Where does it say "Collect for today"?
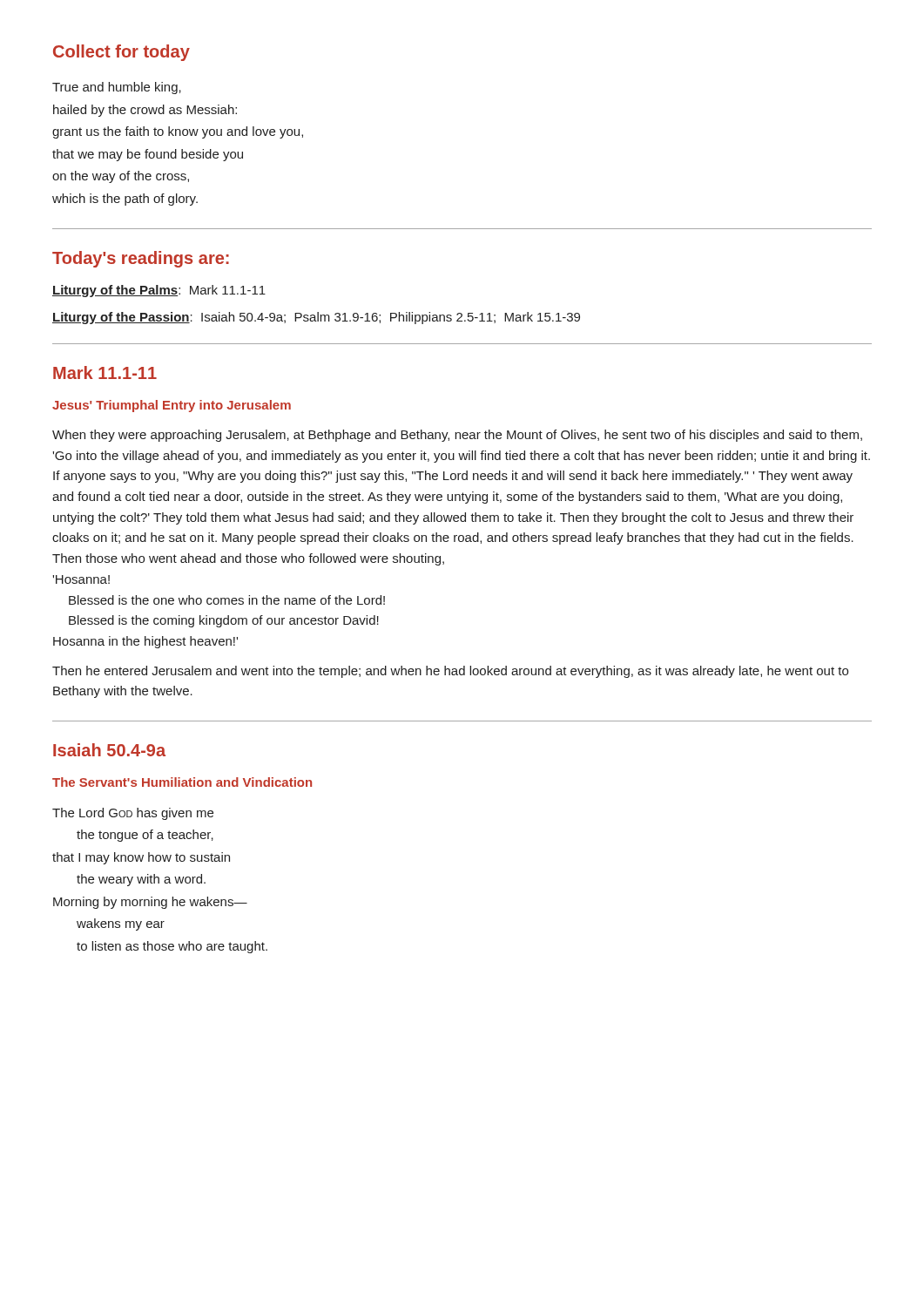Viewport: 924px width, 1307px height. [x=121, y=51]
